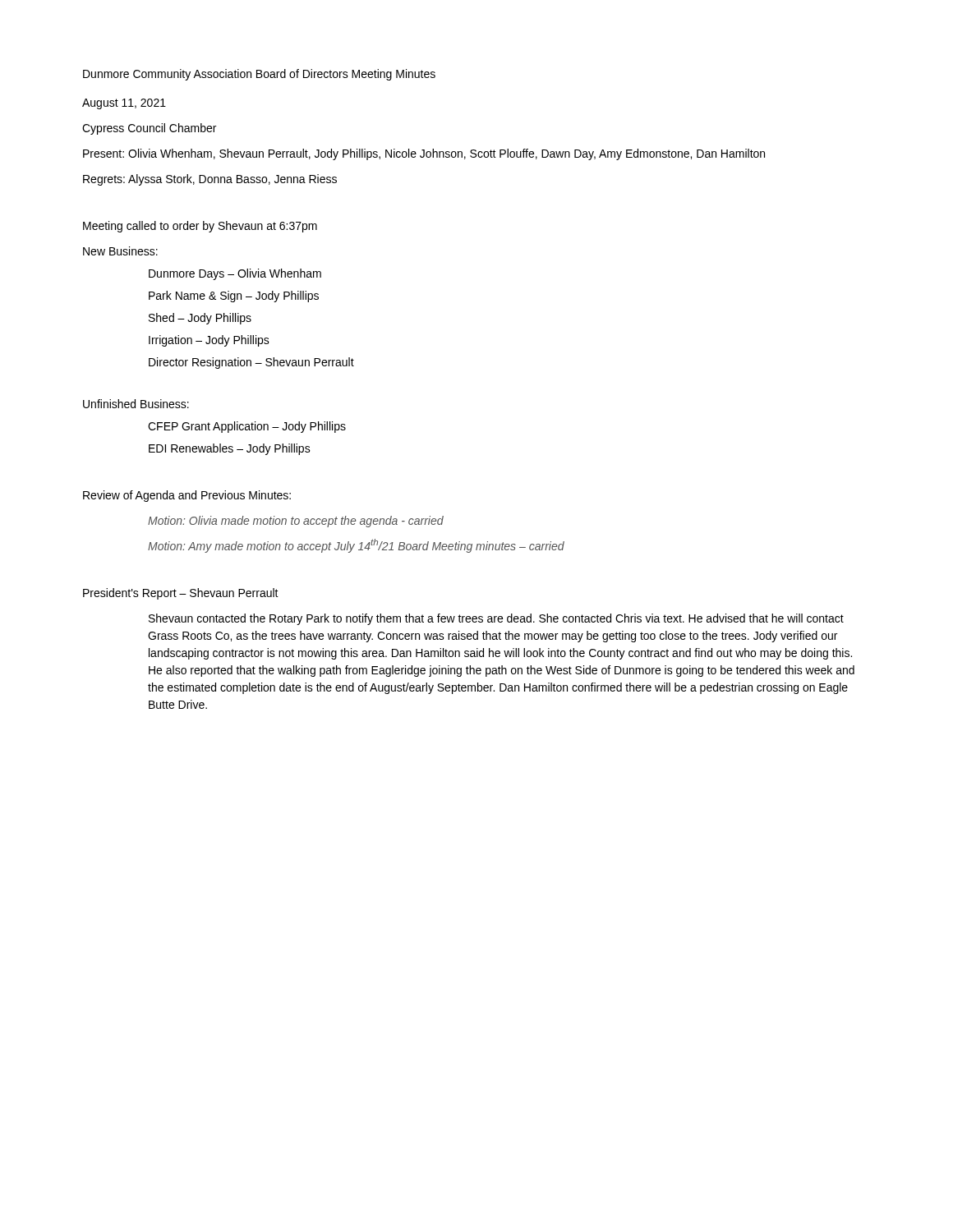953x1232 pixels.
Task: Where is the passage that starts "Present: Olivia Whenham, Shevaun Perrault, Jody"?
Action: [x=476, y=154]
